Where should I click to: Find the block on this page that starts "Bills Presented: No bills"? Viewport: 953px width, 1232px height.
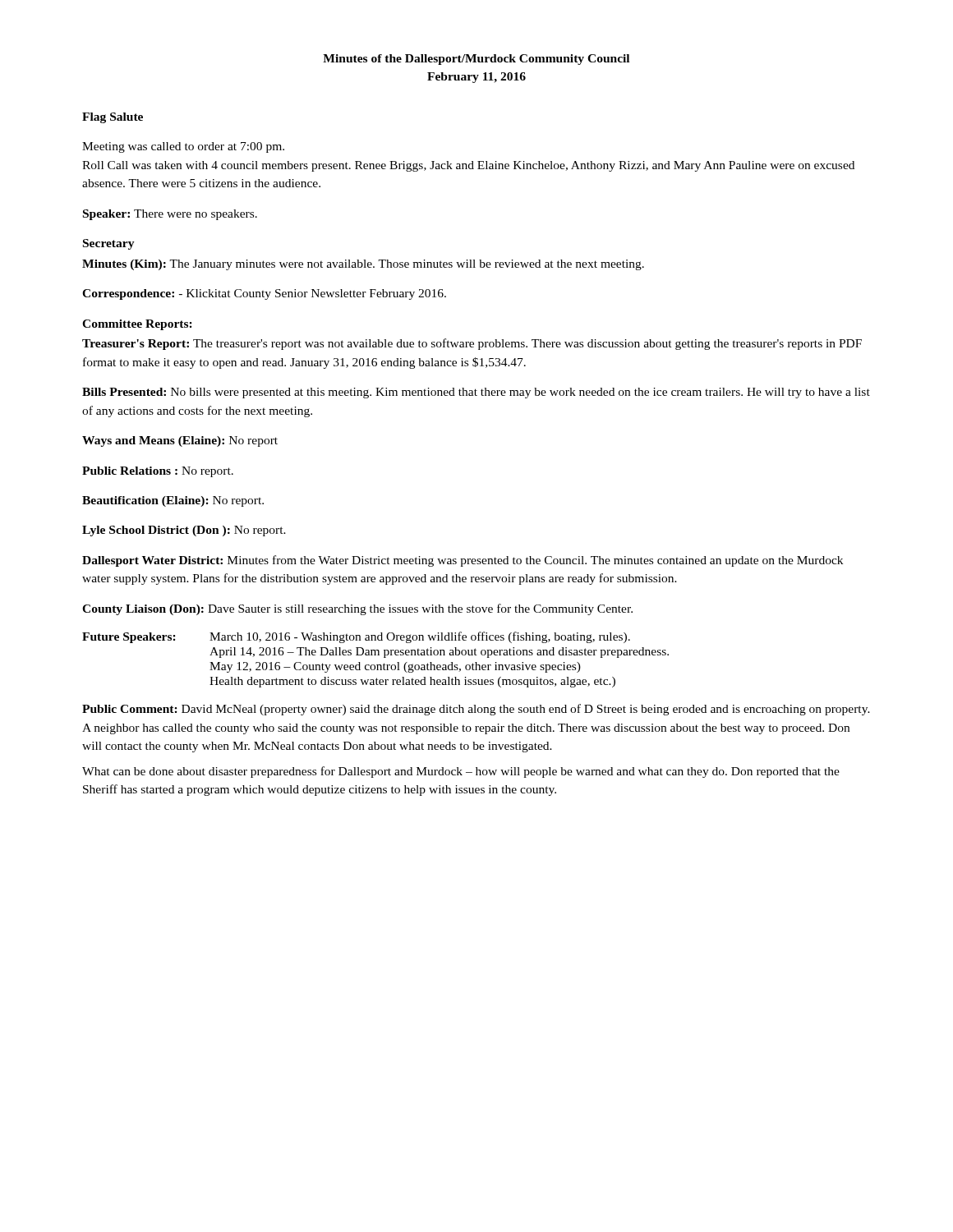(476, 401)
